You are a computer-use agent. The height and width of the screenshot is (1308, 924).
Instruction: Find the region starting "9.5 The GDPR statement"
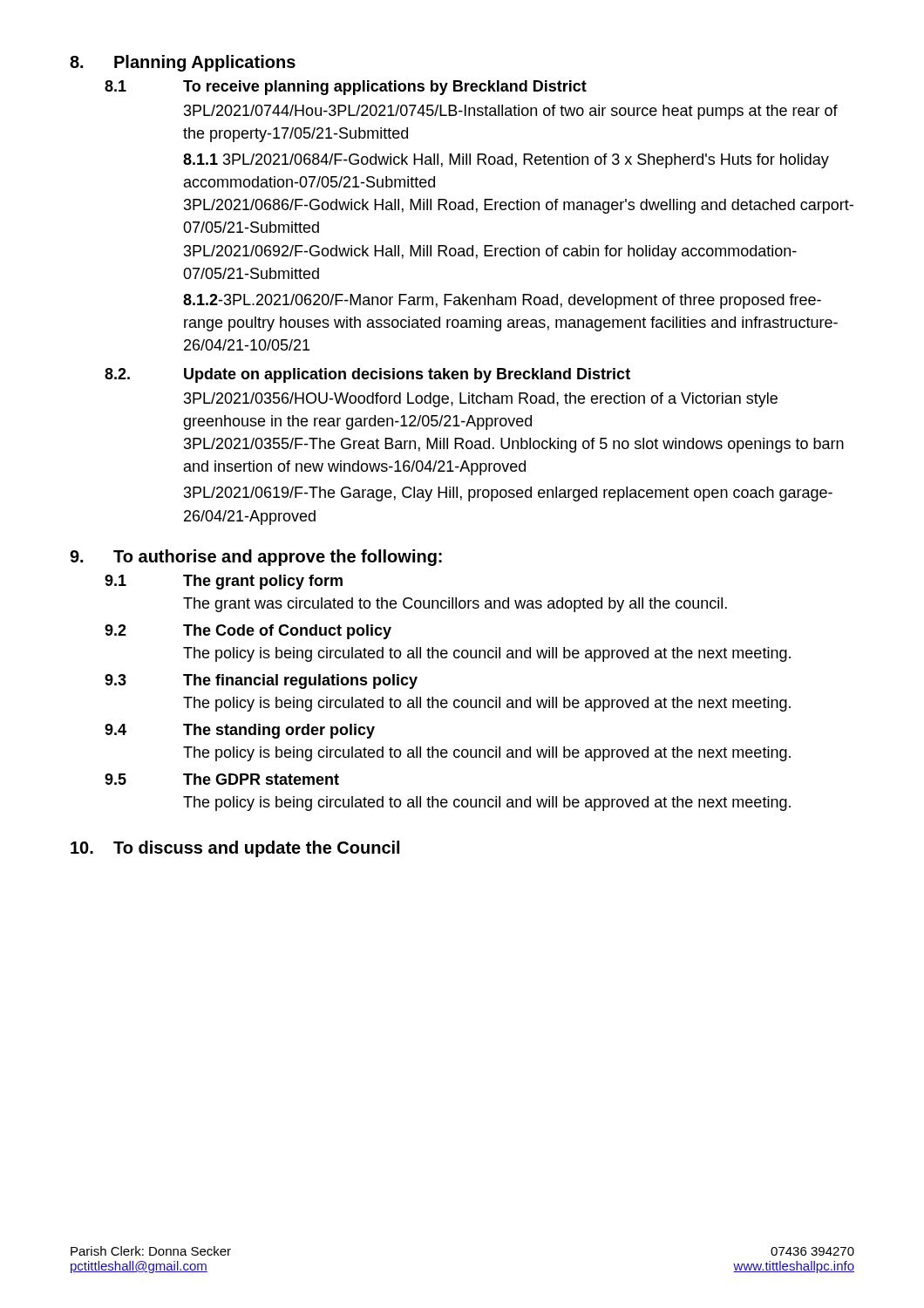point(204,780)
